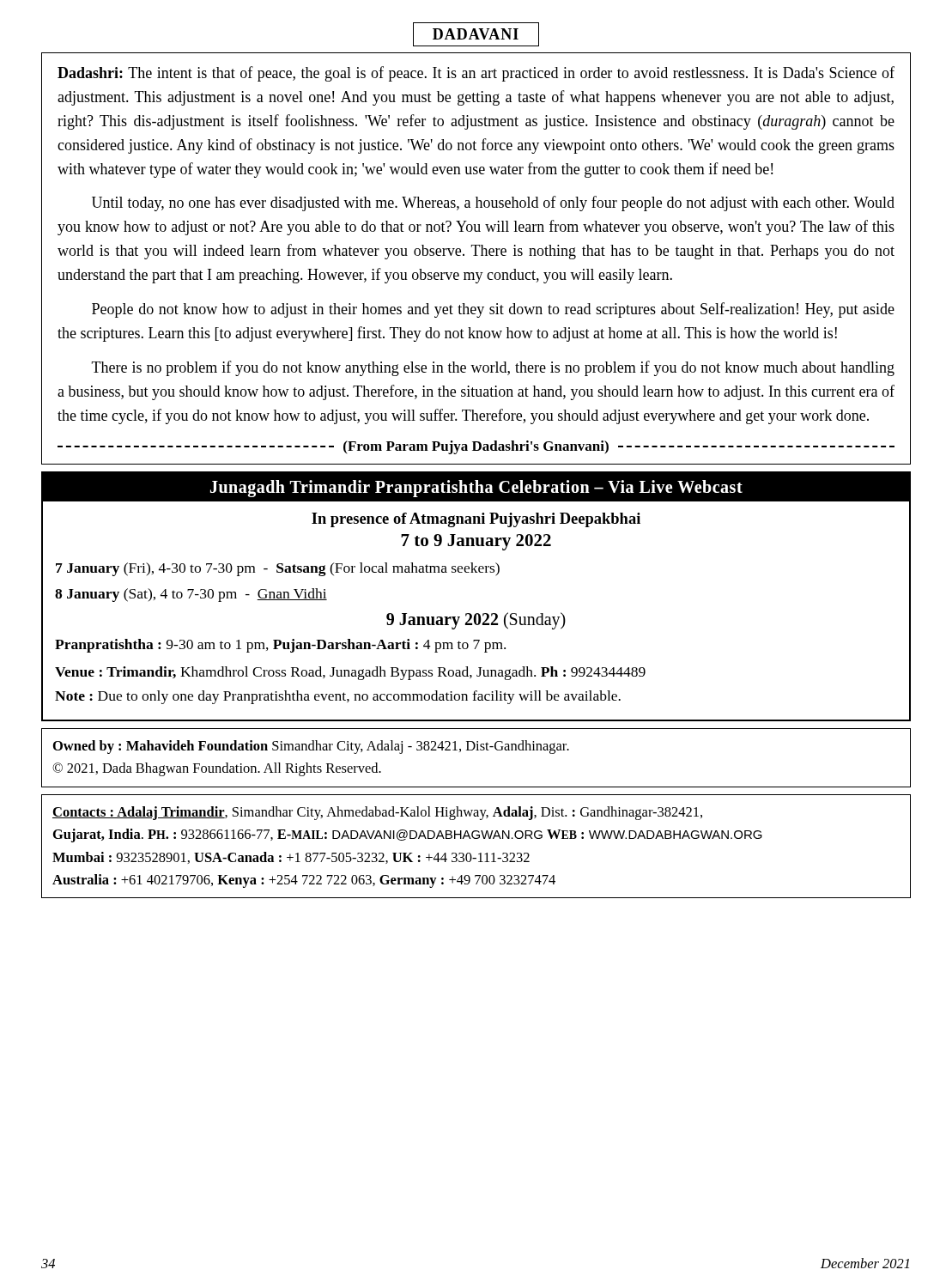This screenshot has width=952, height=1288.
Task: Click the passage that begins "Pranpratishtha : 9-30 am to 1"
Action: (281, 644)
